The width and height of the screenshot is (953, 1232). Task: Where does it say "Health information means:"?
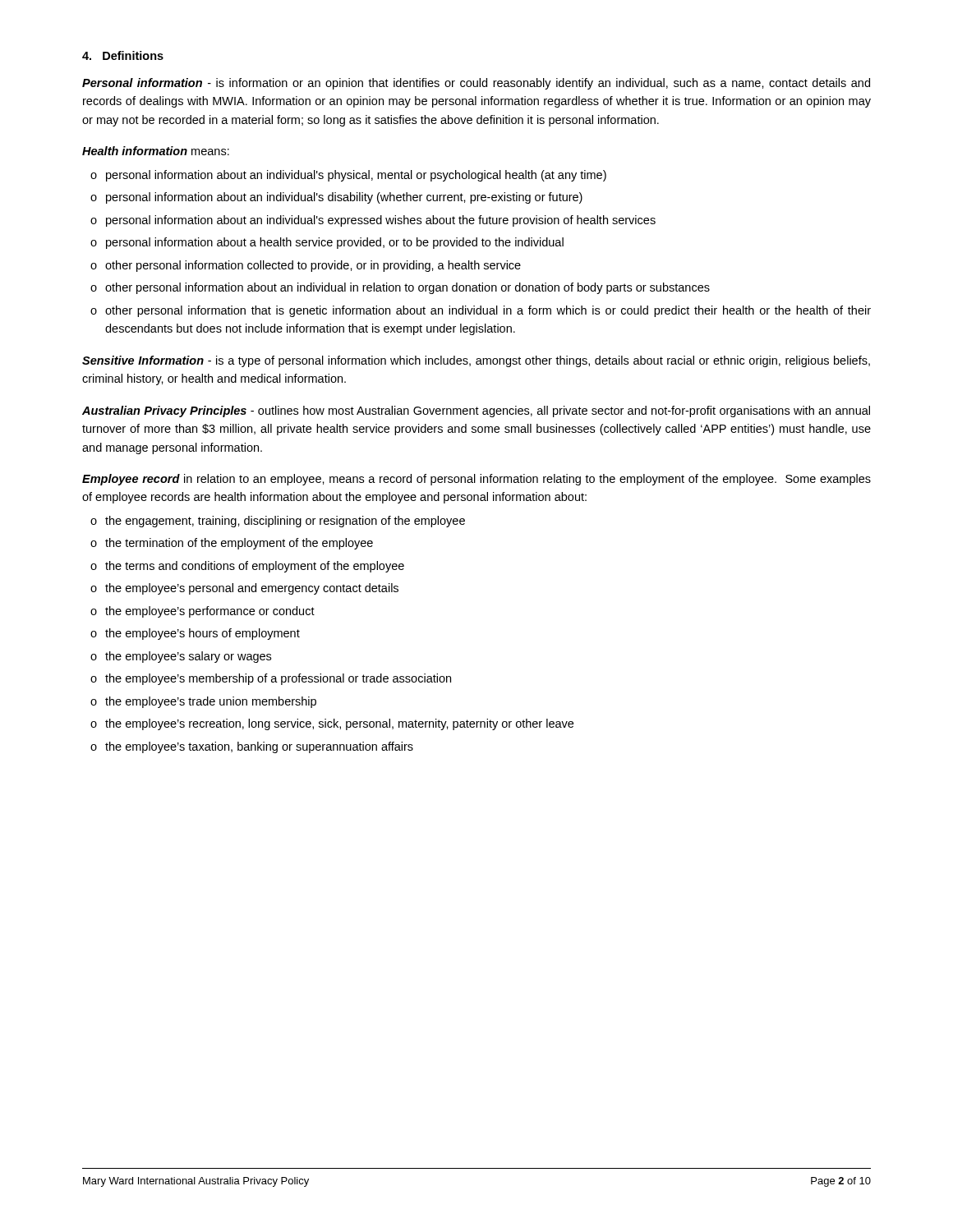tap(156, 151)
